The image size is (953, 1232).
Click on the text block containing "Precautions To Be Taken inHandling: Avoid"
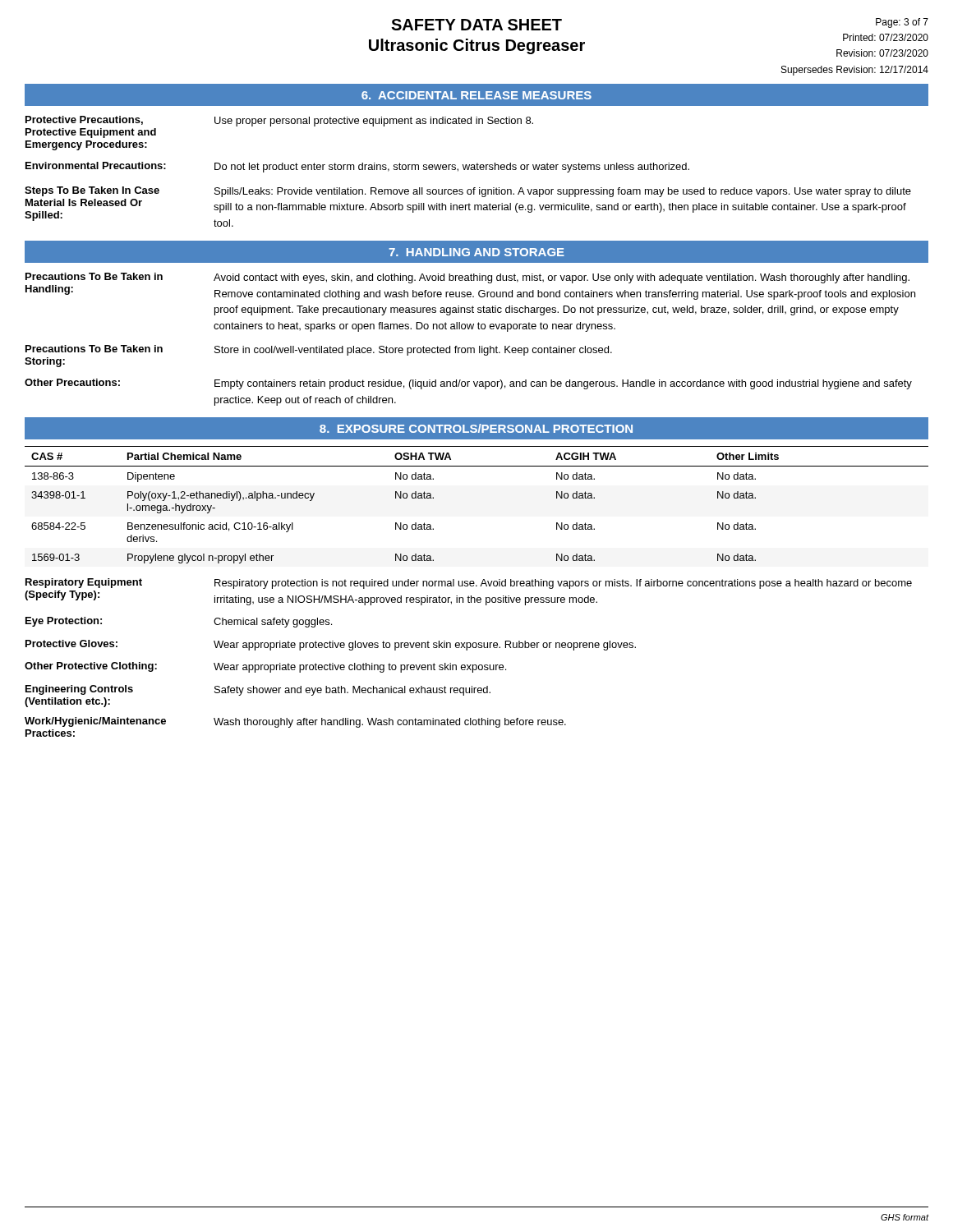(x=476, y=301)
